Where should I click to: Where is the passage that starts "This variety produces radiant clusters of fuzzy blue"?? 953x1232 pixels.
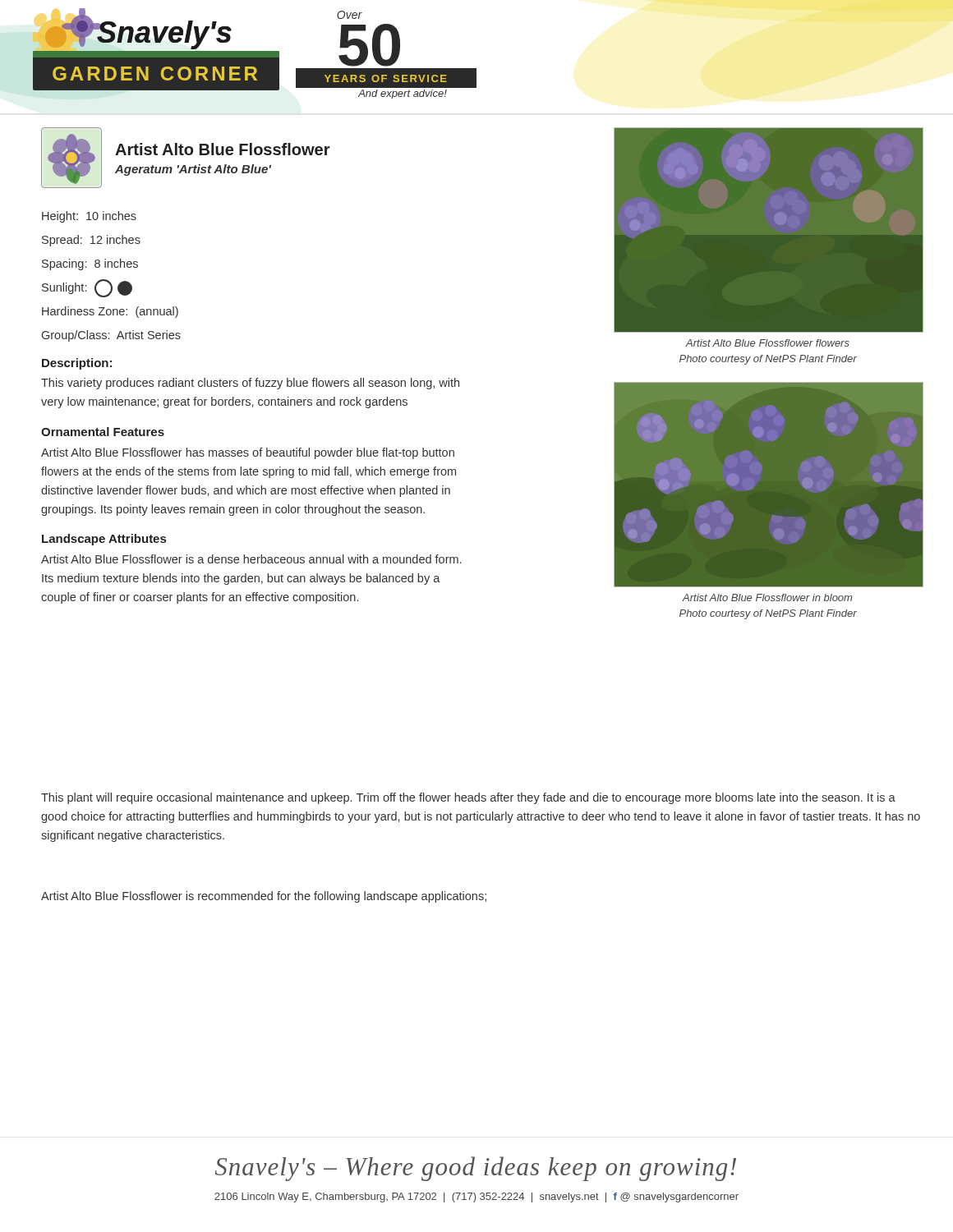(x=251, y=392)
